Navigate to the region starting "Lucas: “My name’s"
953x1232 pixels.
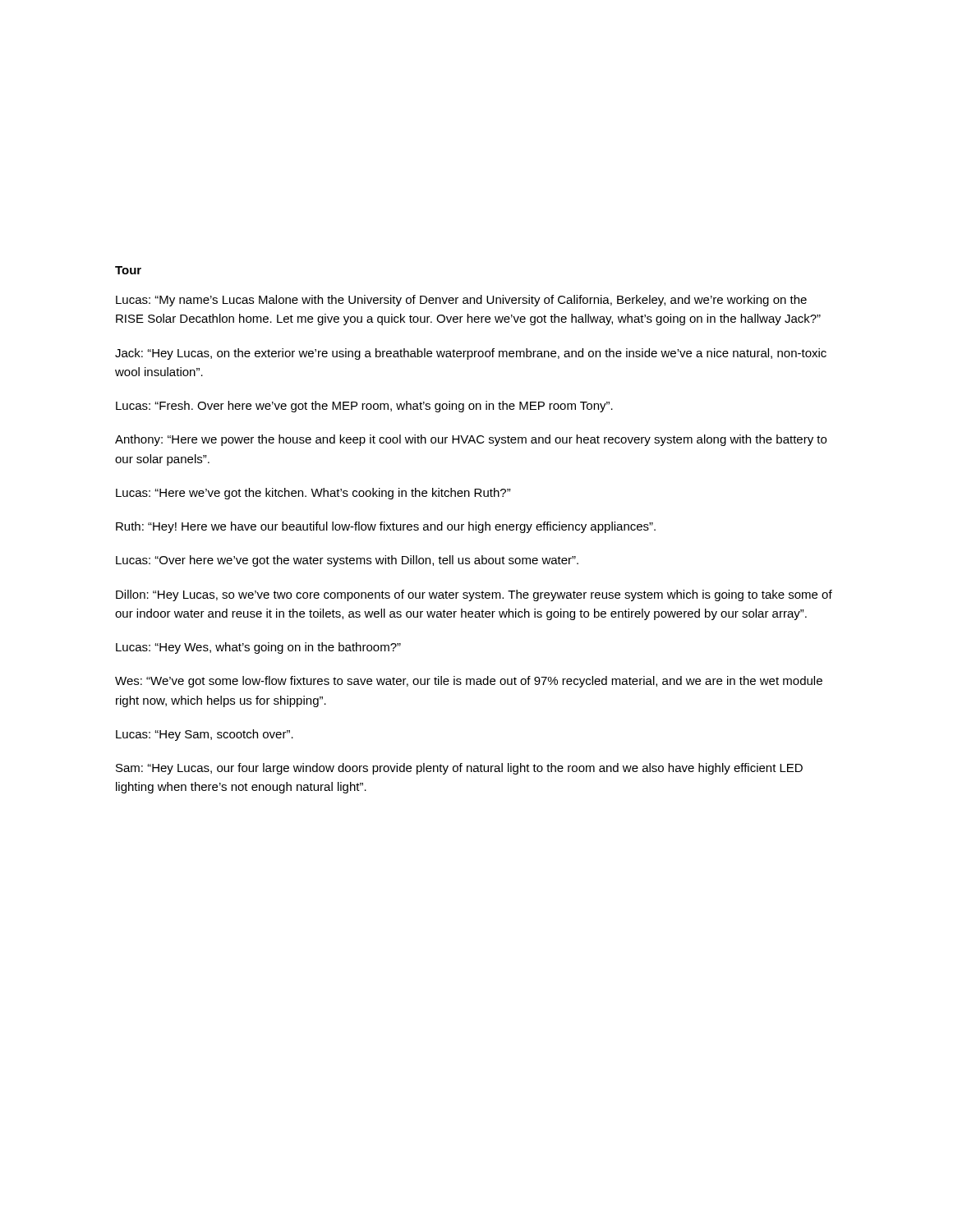(468, 309)
